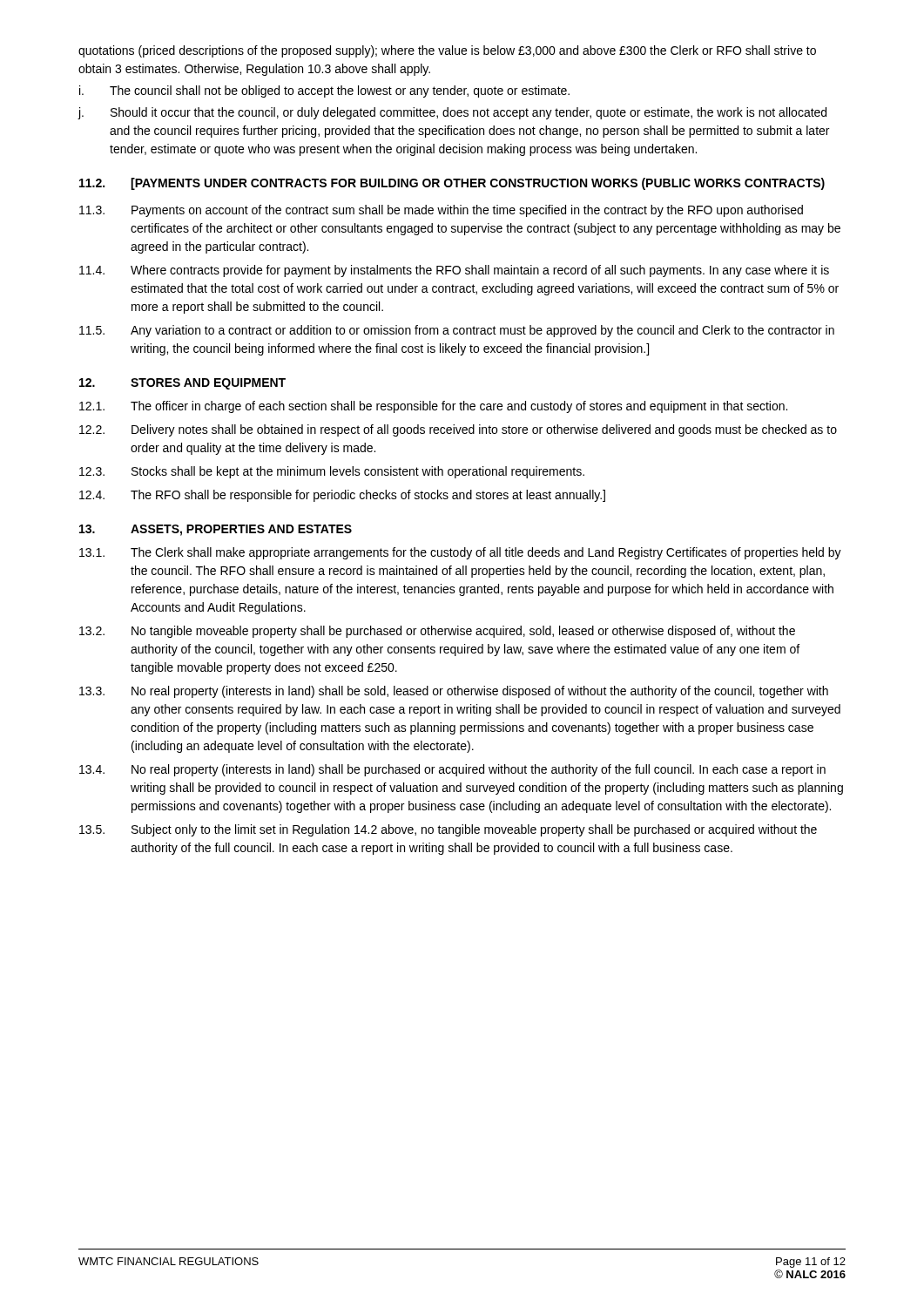Point to the block beginning "j. Should it"

[x=462, y=131]
